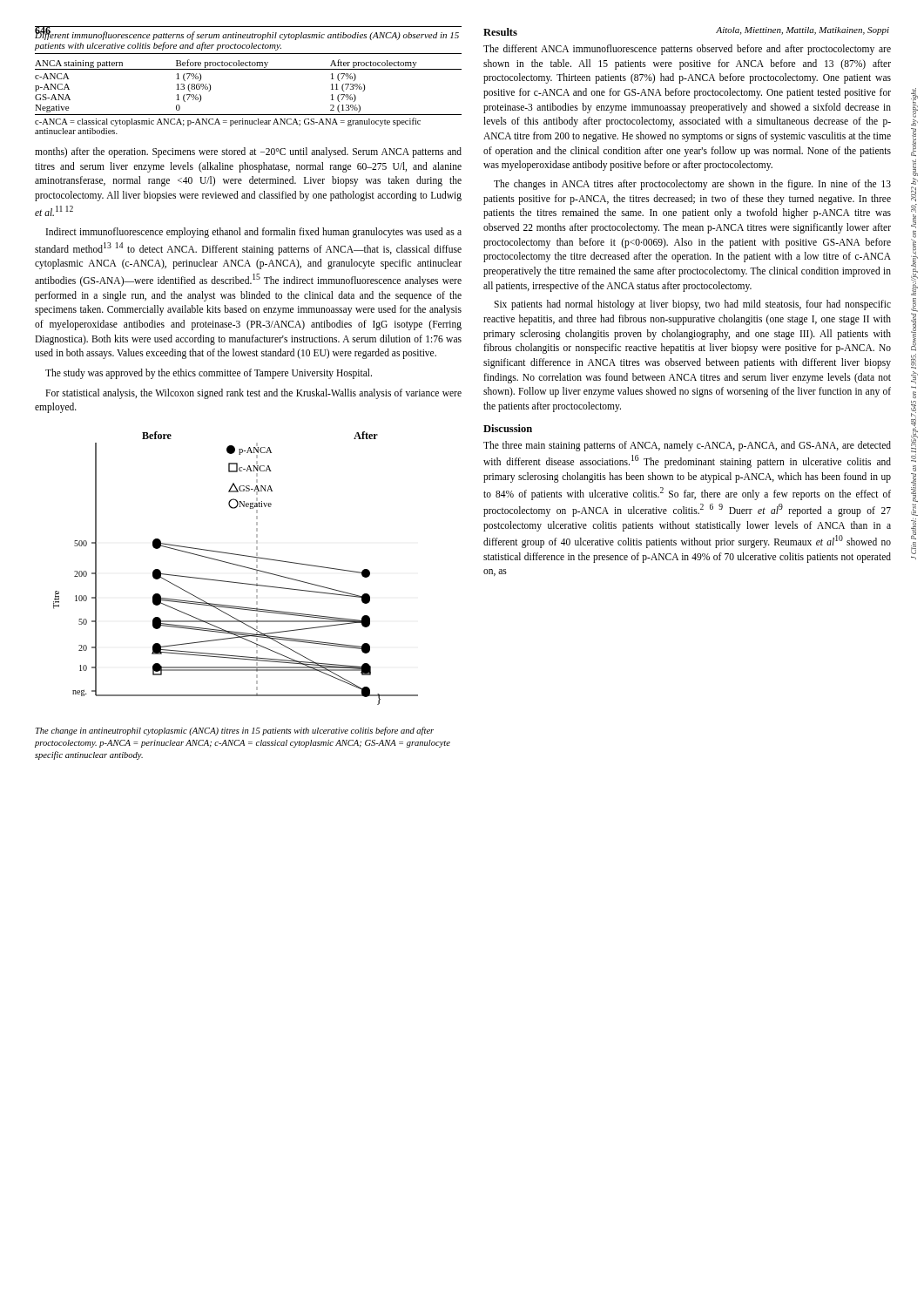Viewport: 924px width, 1307px height.
Task: Locate the footnote with the text "c-ANCA = classical cytoplasmic ANCA; p-ANCA"
Action: (228, 126)
